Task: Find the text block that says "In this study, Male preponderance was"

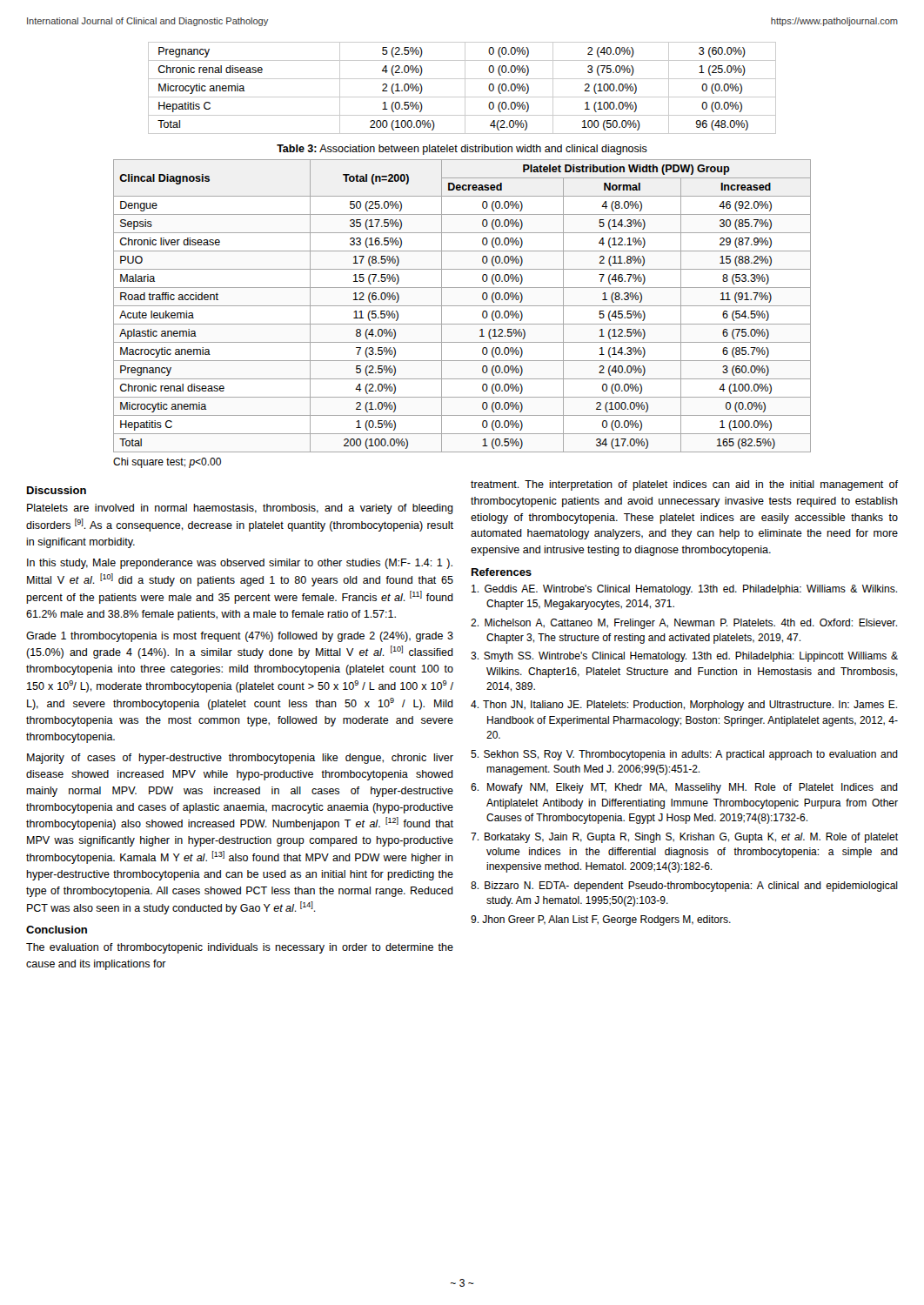Action: pyautogui.click(x=240, y=589)
